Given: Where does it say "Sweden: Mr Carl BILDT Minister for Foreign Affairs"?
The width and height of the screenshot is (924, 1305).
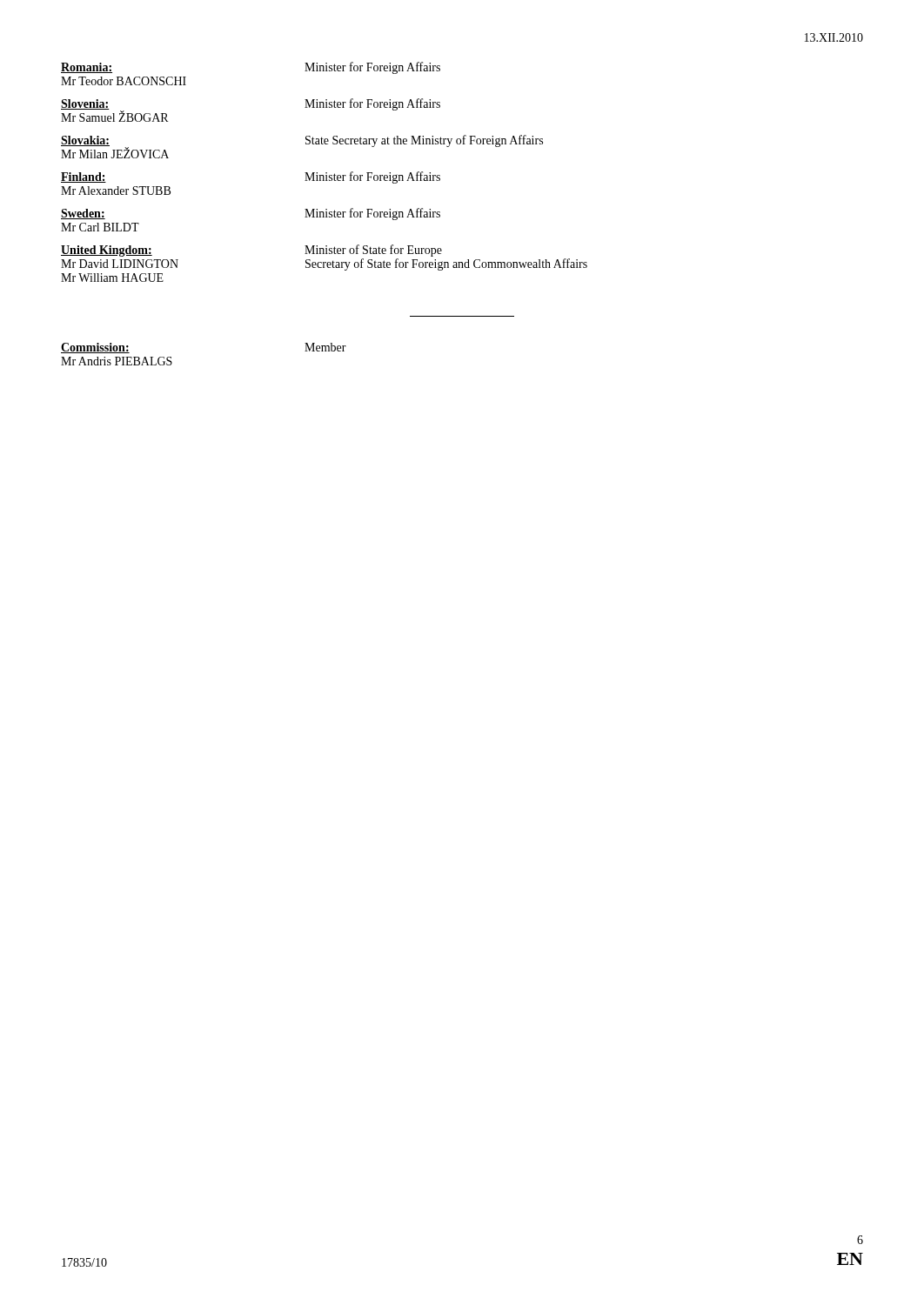Looking at the screenshot, I should click(x=83, y=214).
